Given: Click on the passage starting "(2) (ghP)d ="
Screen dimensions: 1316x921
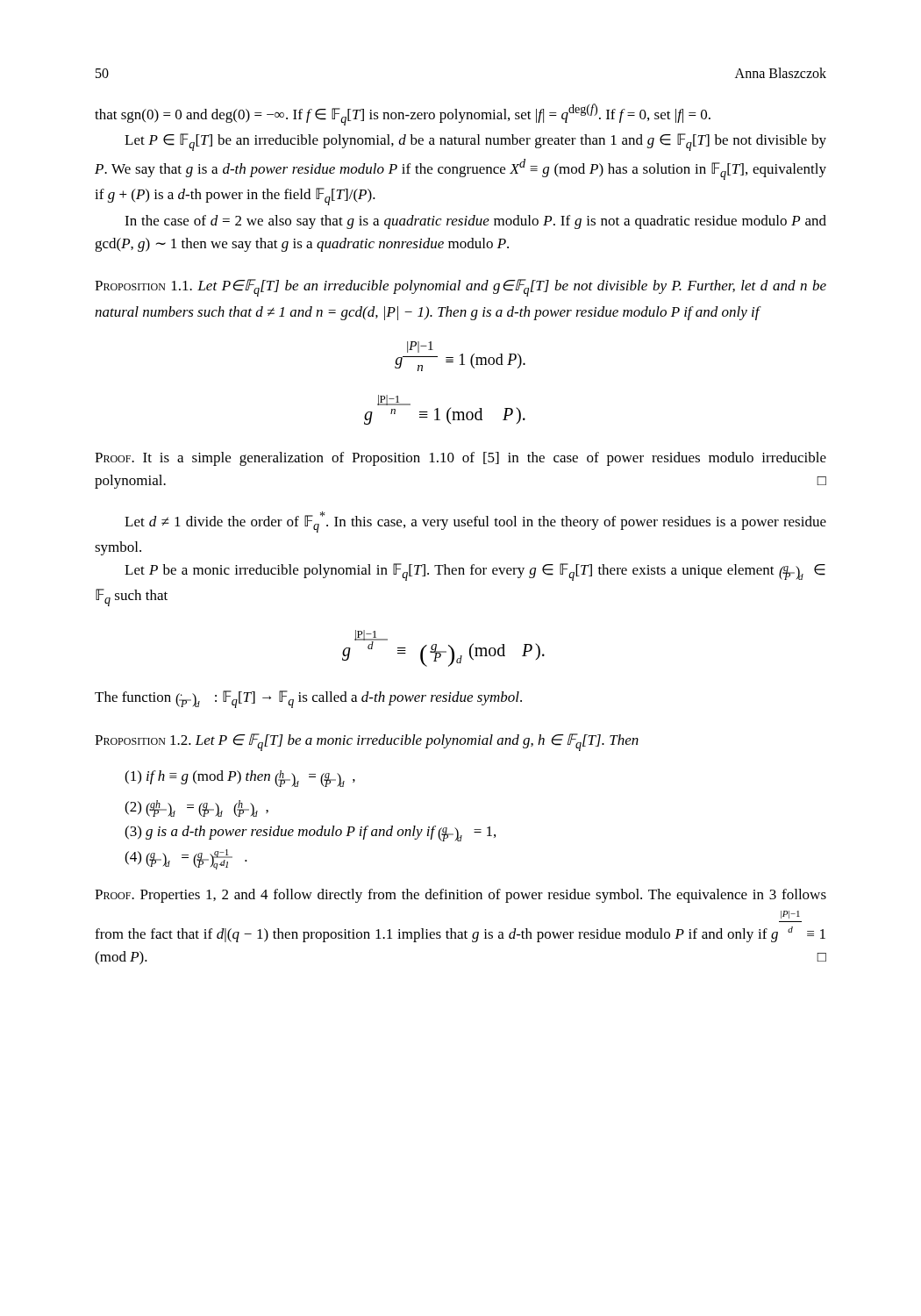Looking at the screenshot, I should (196, 808).
